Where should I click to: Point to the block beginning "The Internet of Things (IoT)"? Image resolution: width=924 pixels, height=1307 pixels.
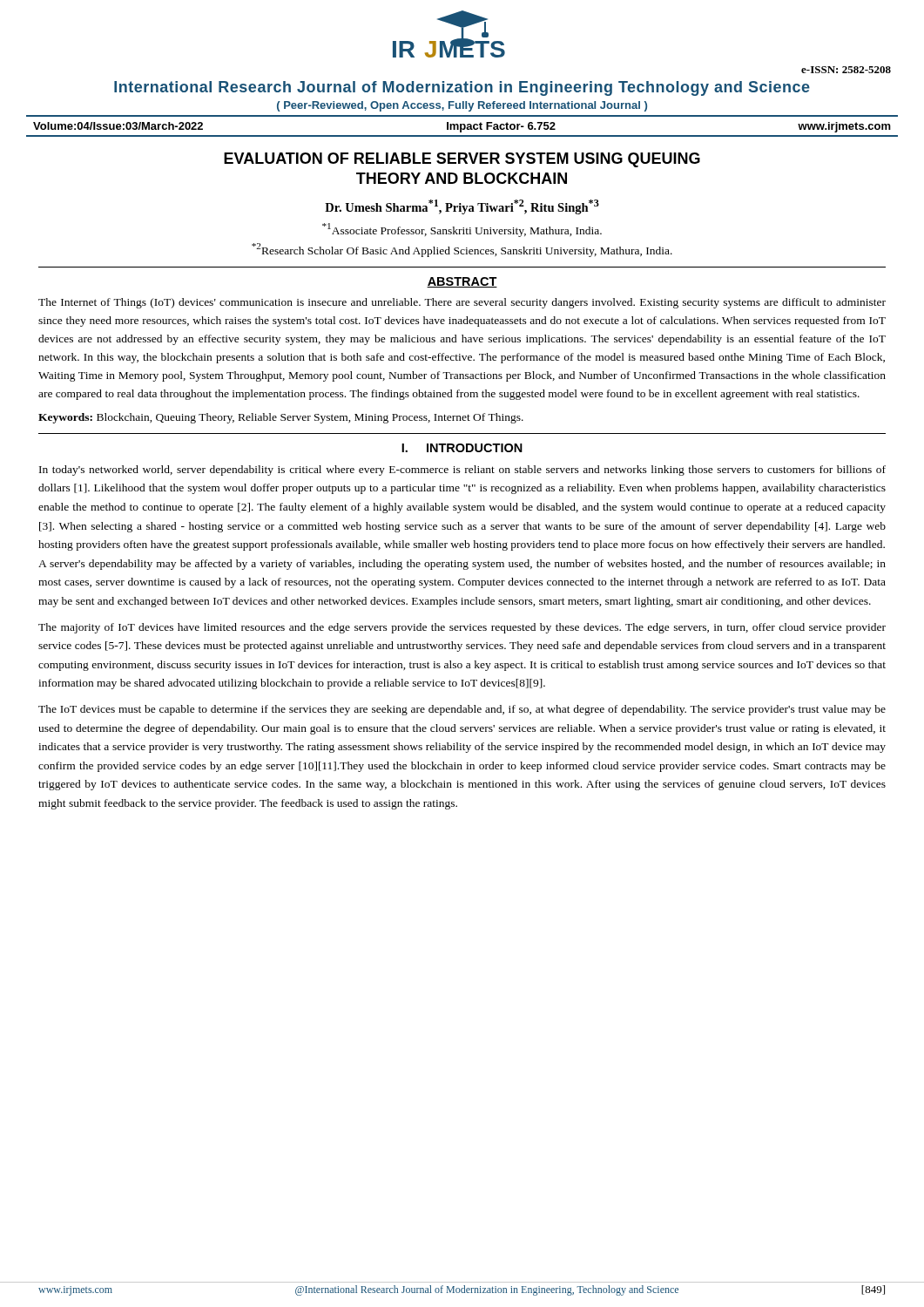coord(462,348)
